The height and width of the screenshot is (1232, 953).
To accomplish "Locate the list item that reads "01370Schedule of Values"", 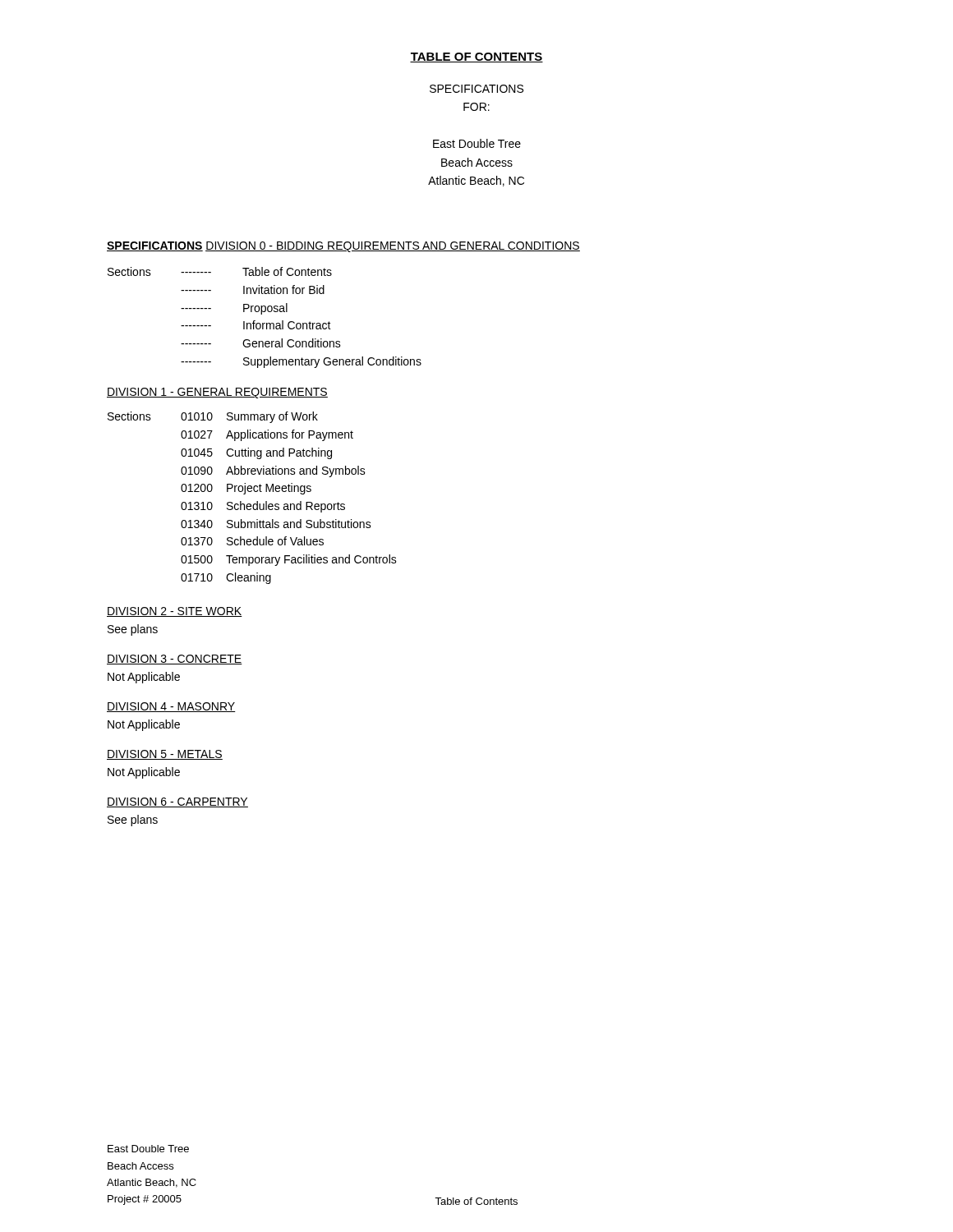I will (252, 542).
